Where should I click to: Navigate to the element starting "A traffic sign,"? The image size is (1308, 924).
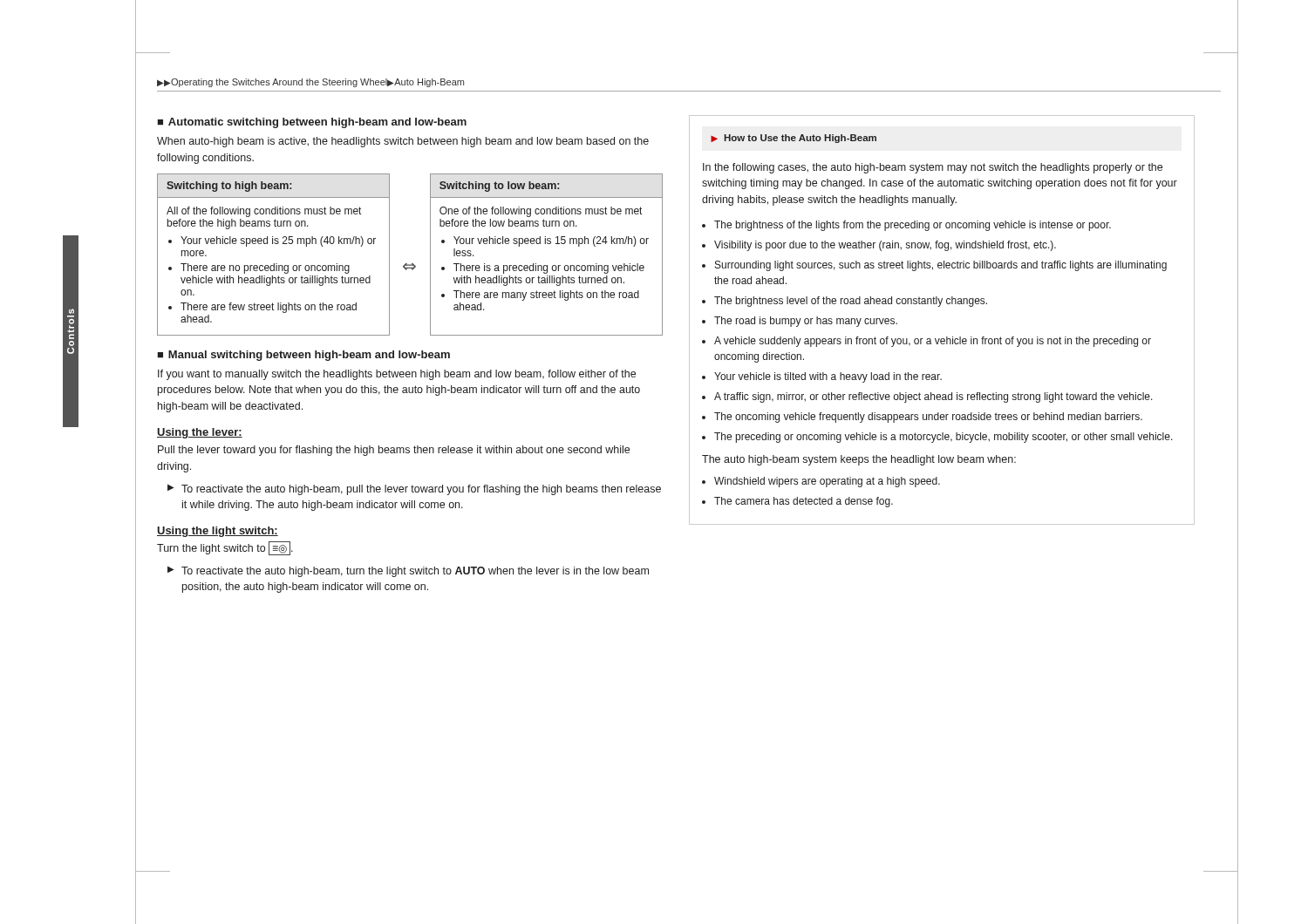point(948,396)
